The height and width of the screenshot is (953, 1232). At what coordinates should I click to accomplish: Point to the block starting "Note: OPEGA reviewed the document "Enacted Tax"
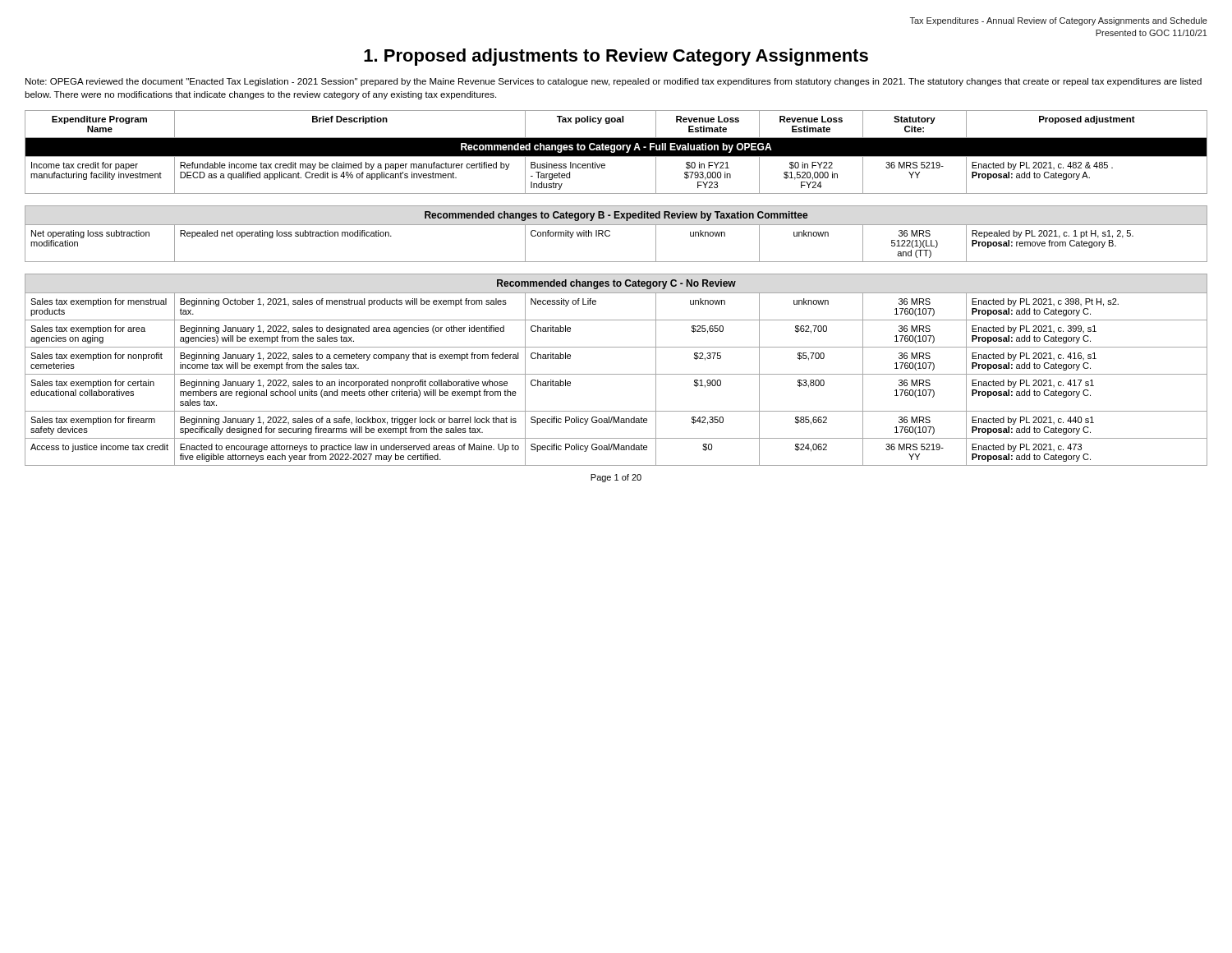(613, 88)
